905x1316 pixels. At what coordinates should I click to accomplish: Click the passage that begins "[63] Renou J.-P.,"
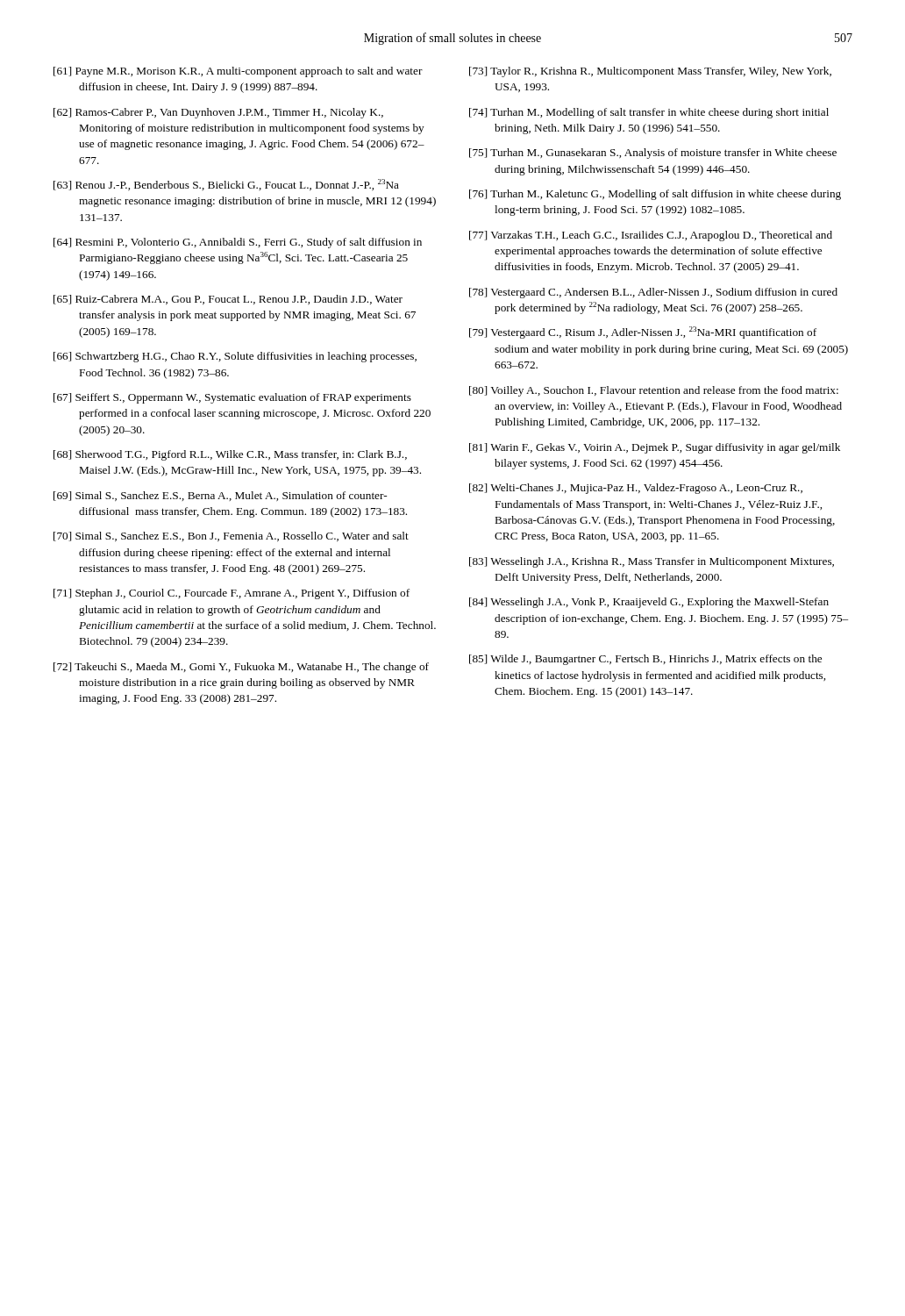(x=244, y=200)
